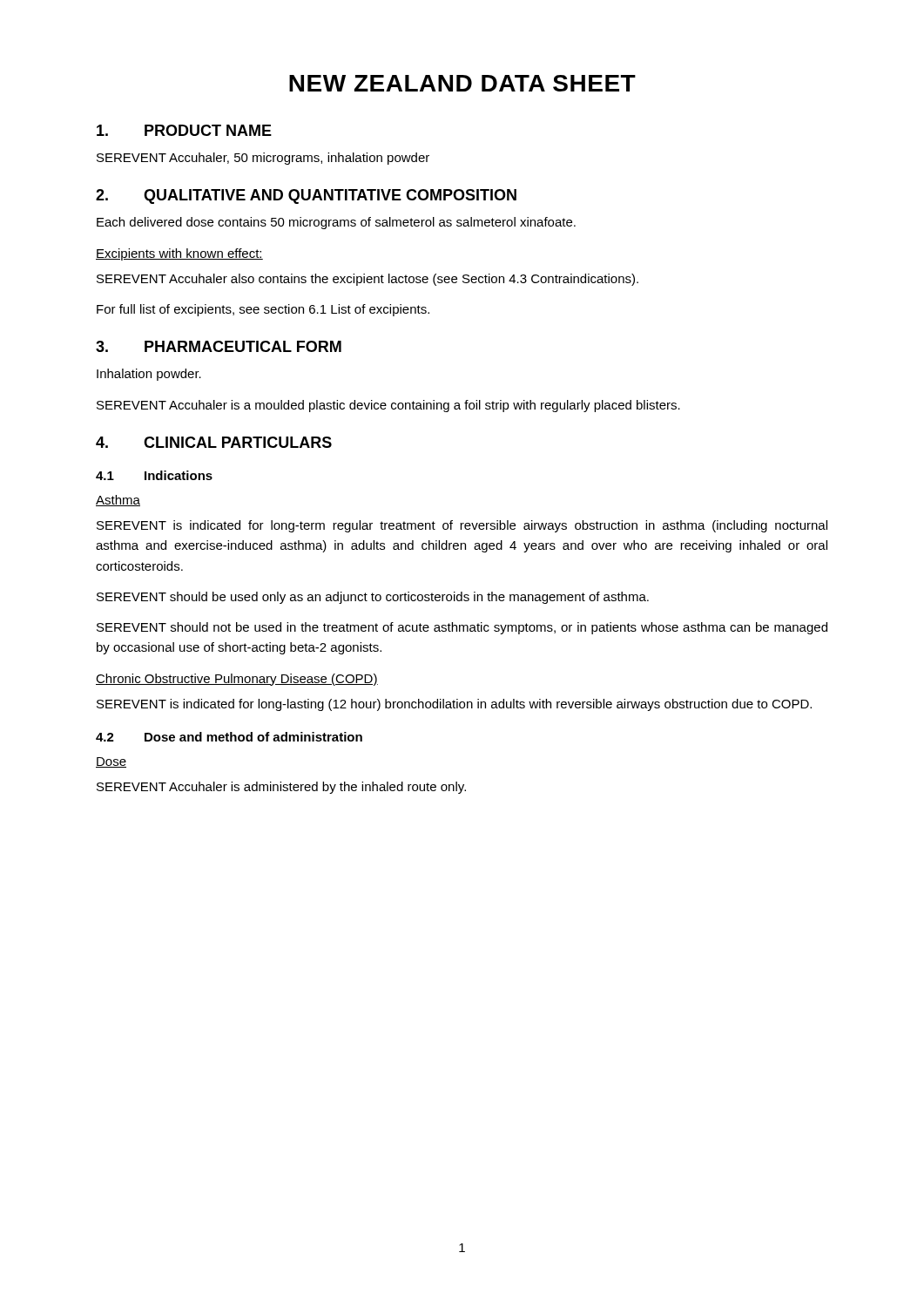
Task: Navigate to the element starting "Each delivered dose"
Action: pos(336,222)
